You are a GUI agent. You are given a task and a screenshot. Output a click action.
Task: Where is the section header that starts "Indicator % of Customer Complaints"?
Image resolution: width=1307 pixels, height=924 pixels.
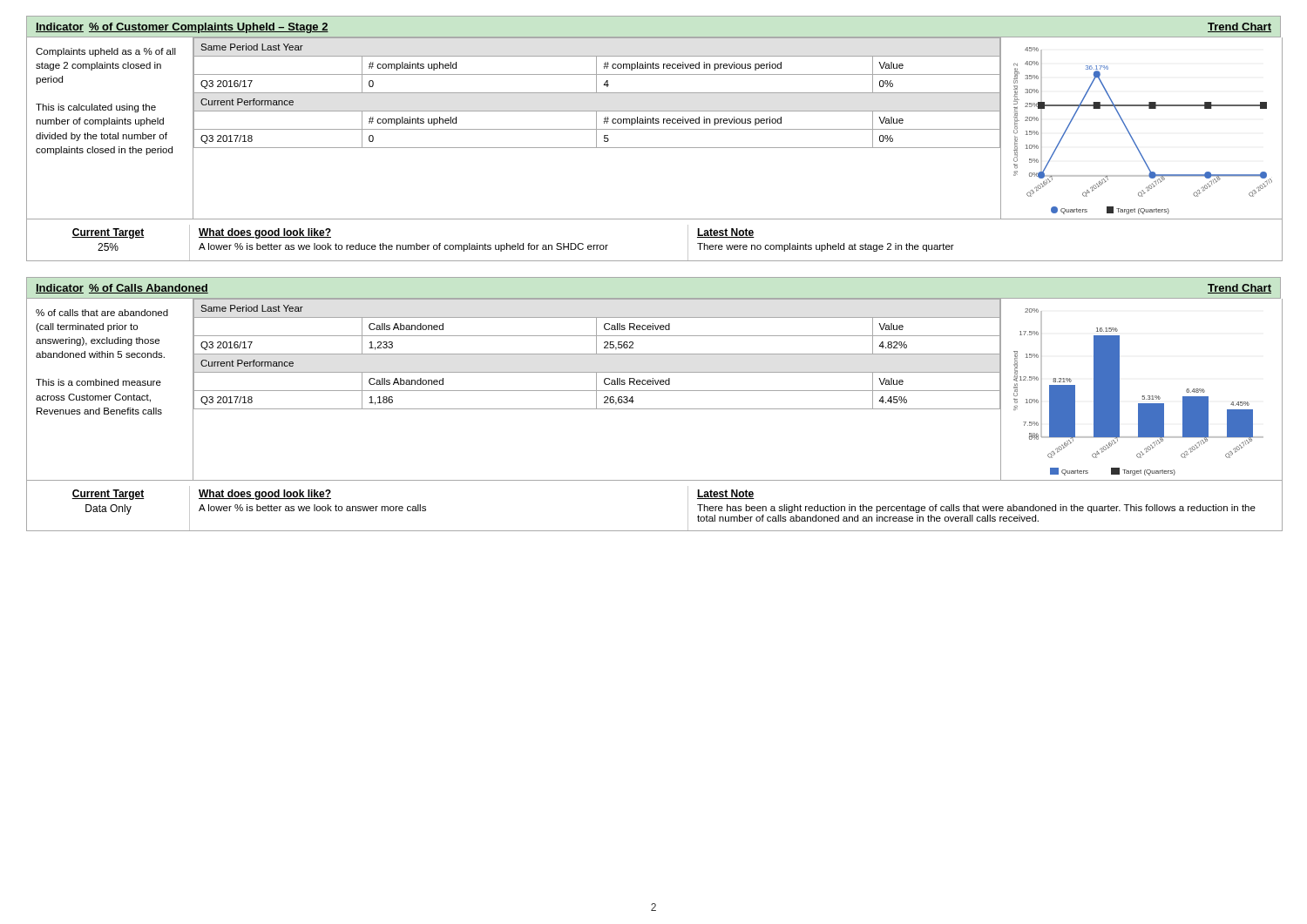tap(142, 27)
